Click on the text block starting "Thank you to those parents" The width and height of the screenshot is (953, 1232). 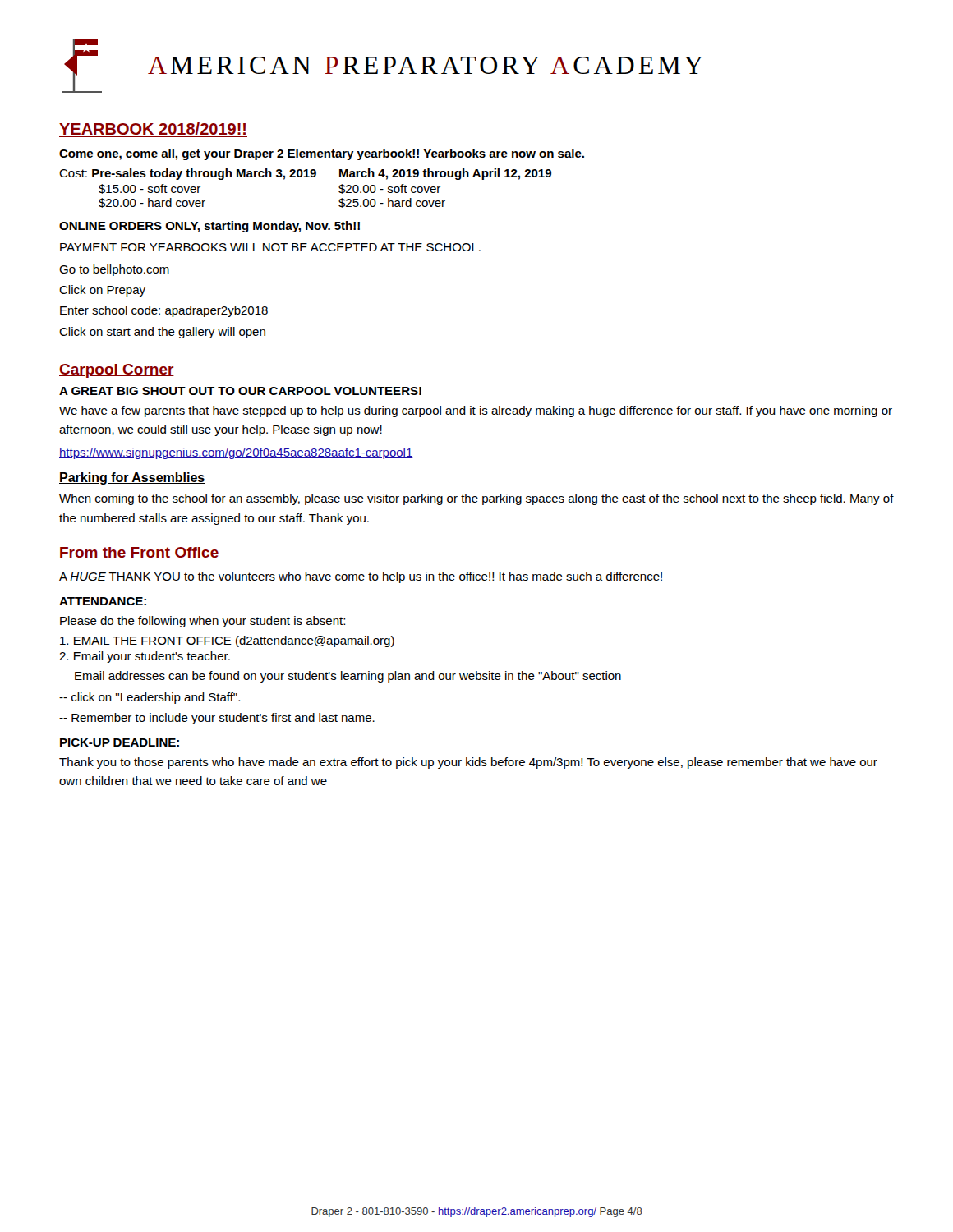pyautogui.click(x=476, y=771)
